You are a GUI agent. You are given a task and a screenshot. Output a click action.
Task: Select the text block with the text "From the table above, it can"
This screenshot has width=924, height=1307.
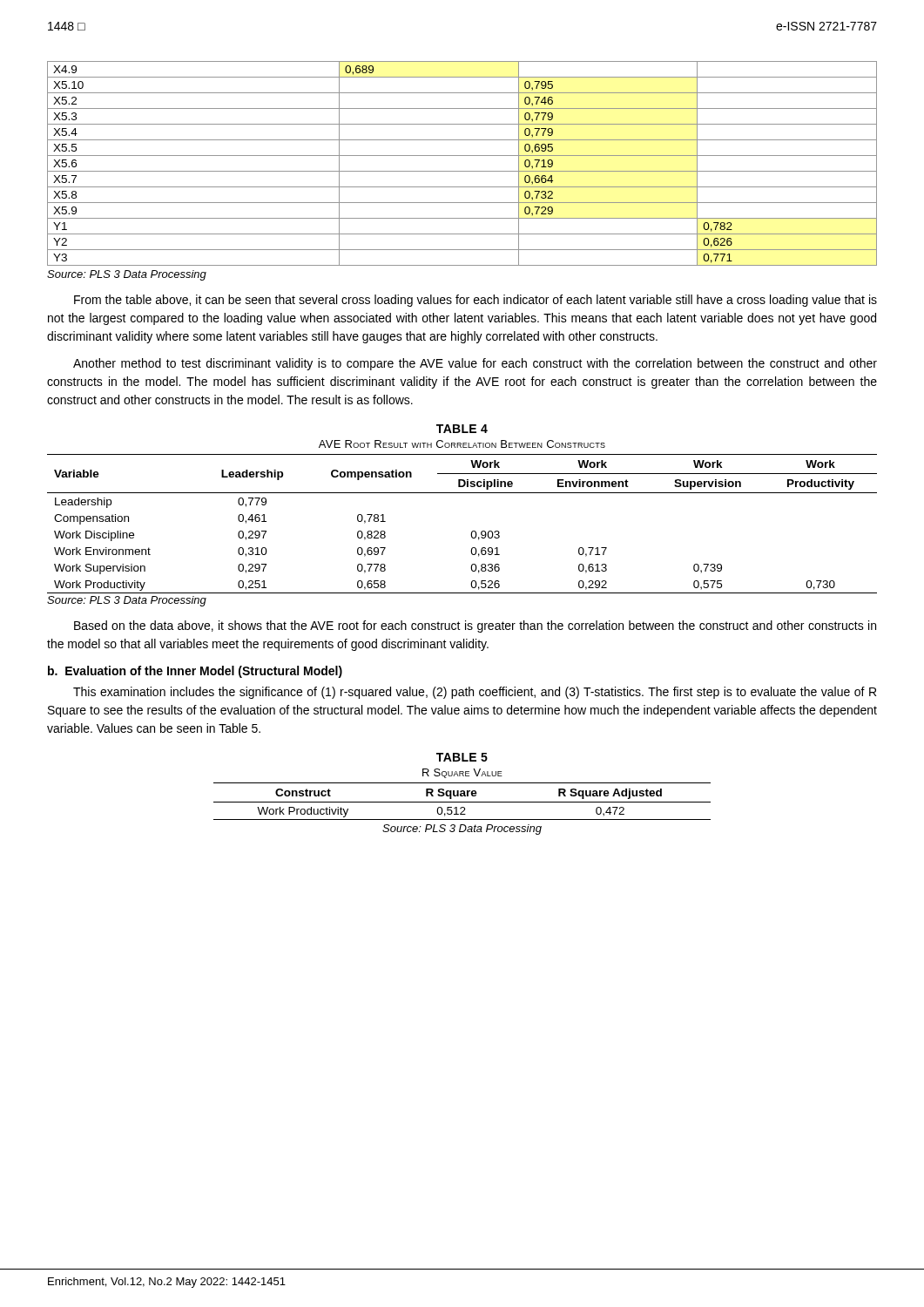(462, 318)
